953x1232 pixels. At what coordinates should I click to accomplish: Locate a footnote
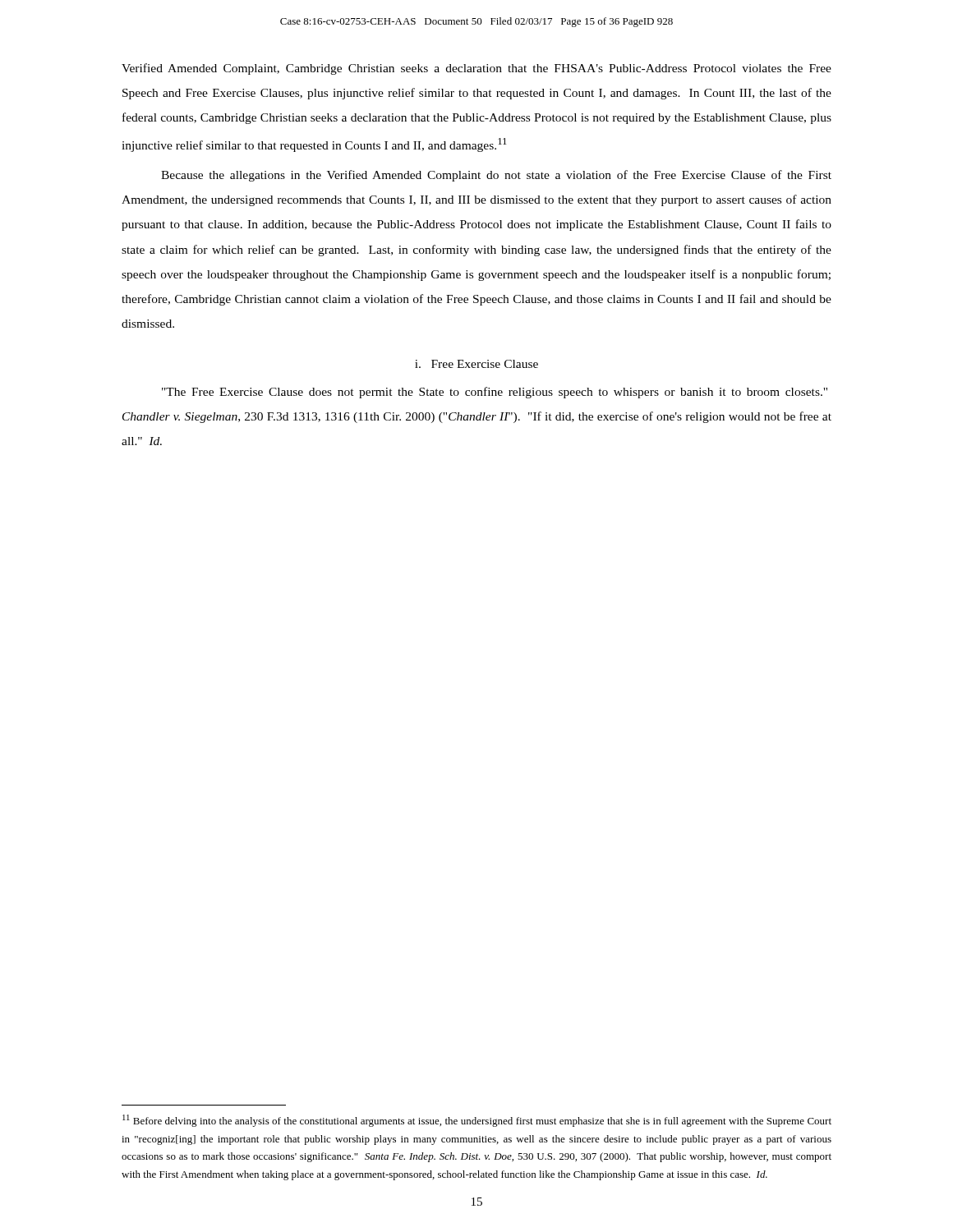coord(476,1146)
